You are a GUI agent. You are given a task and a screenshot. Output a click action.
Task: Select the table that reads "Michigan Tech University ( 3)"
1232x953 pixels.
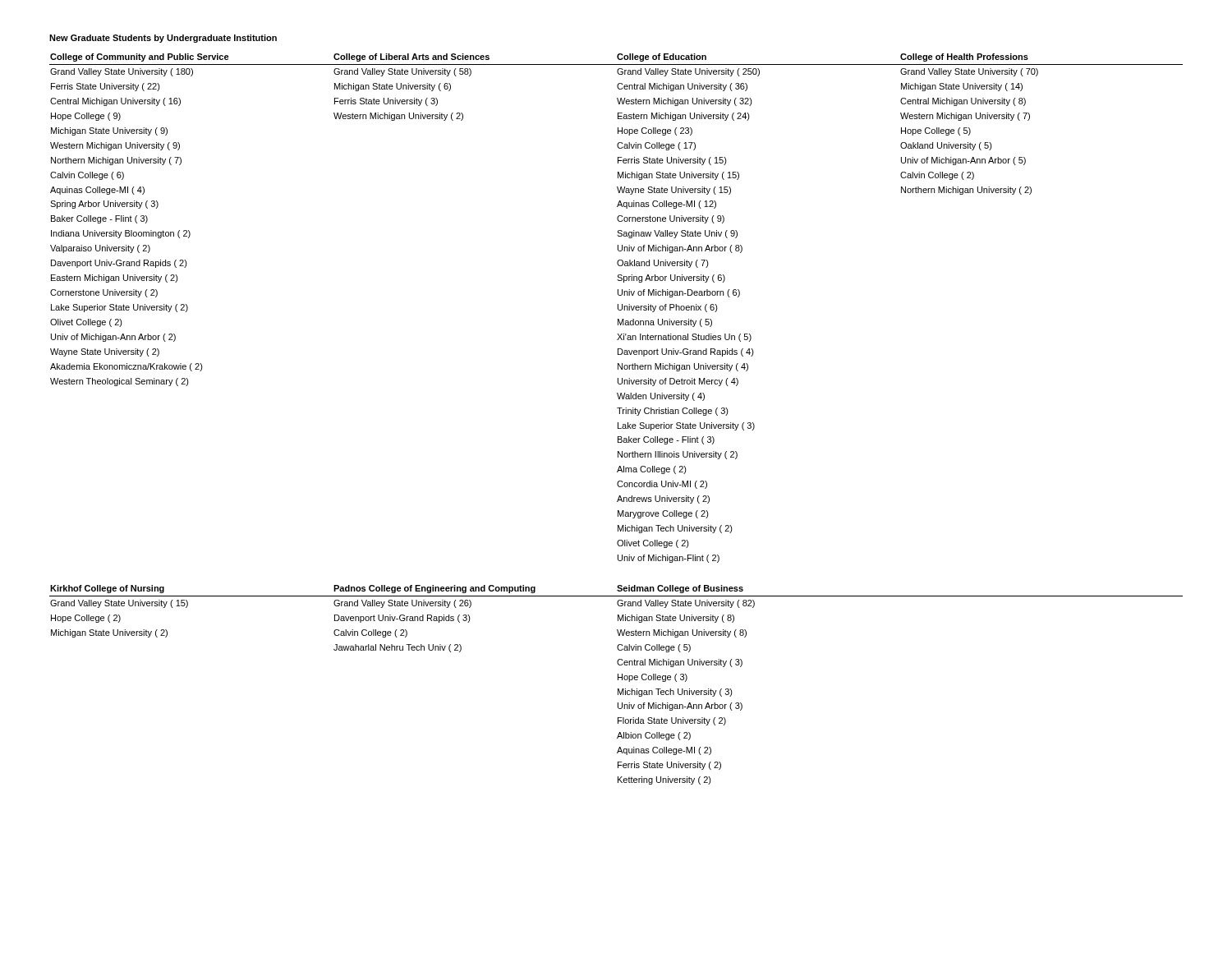616,685
